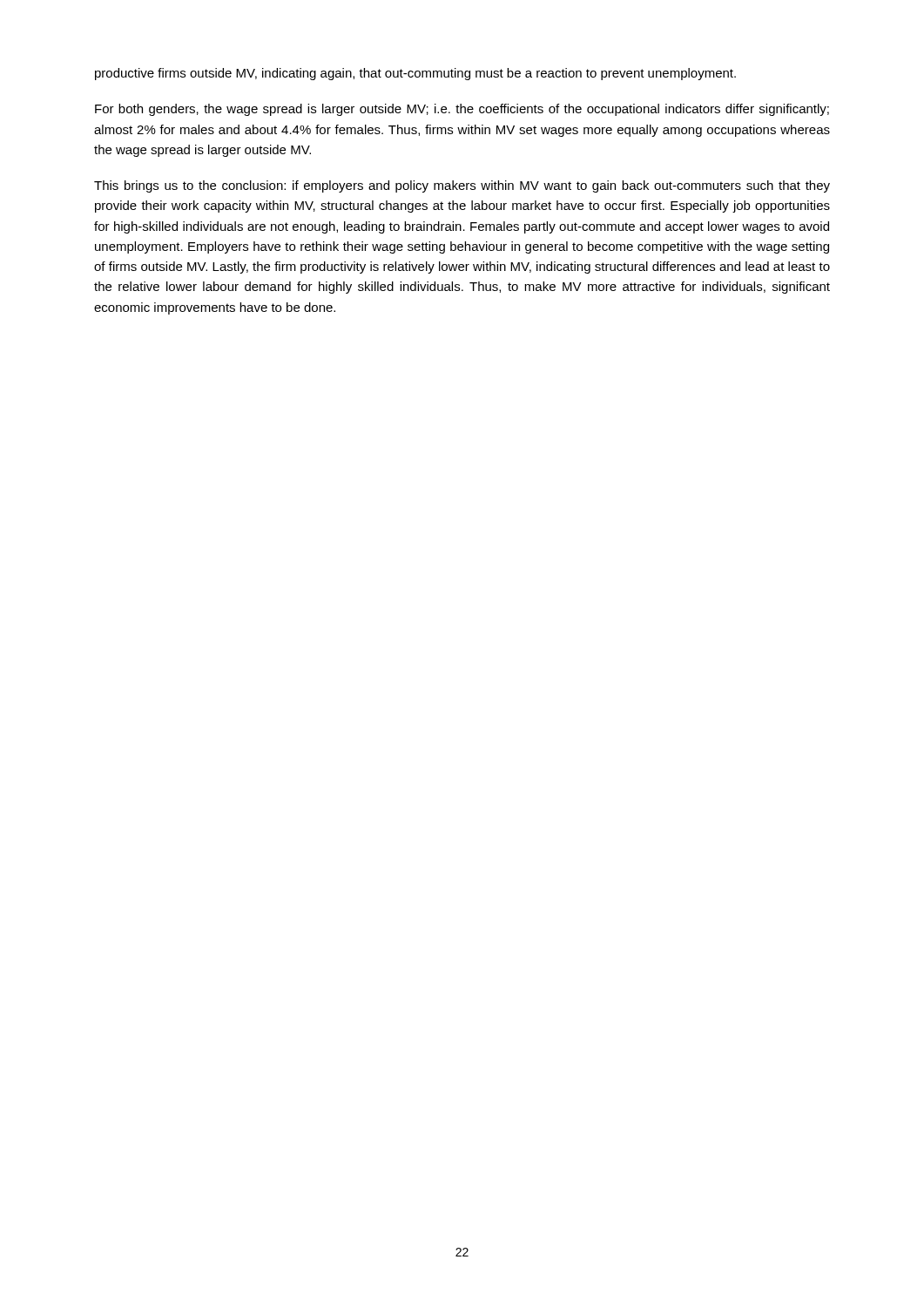Find the text block starting "For both genders, the wage spread is"

coord(462,129)
